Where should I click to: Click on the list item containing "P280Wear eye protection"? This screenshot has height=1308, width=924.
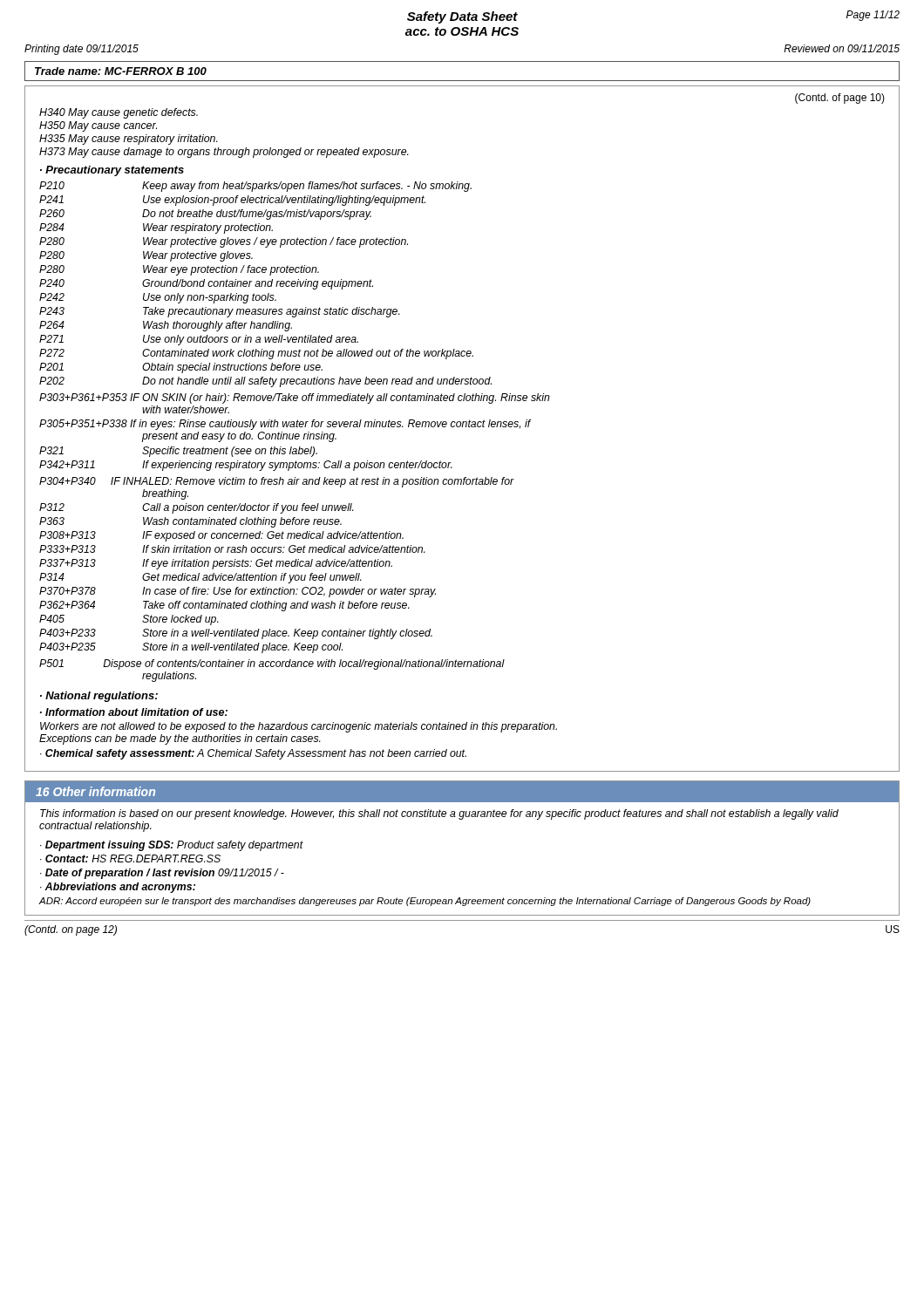pos(179,270)
